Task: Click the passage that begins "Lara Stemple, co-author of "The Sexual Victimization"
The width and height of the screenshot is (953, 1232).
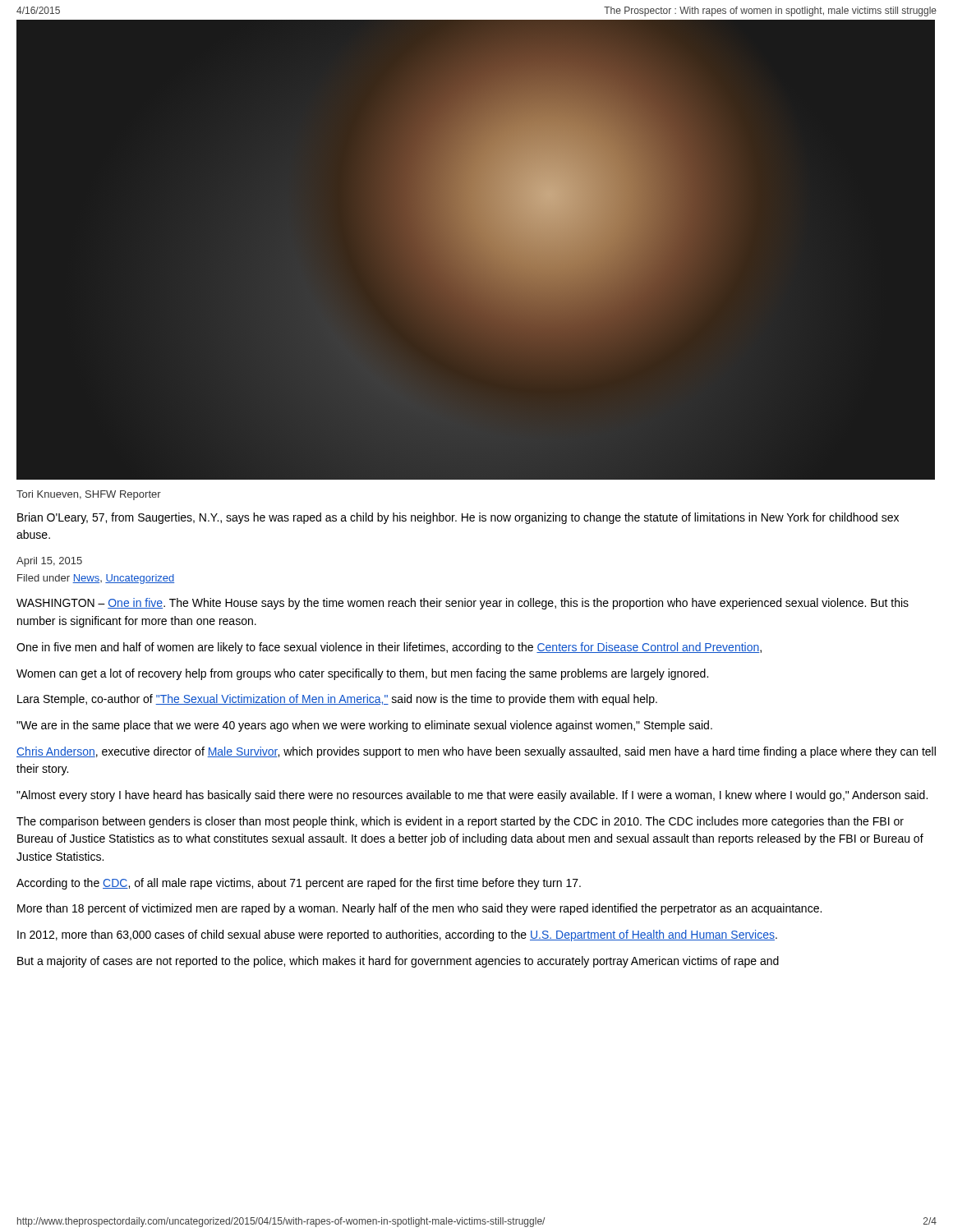Action: 337,699
